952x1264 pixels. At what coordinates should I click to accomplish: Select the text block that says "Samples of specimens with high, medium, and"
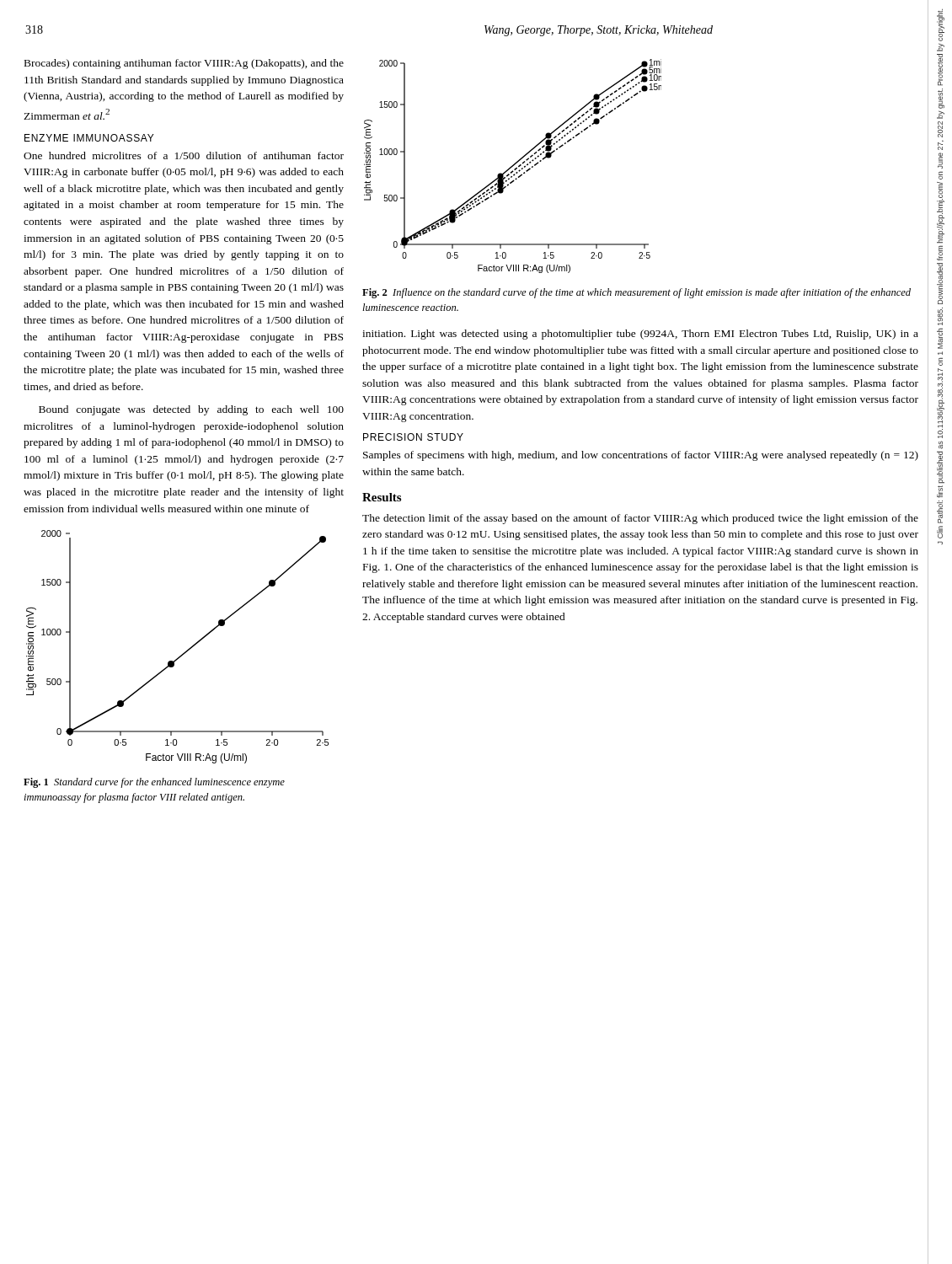pyautogui.click(x=640, y=463)
